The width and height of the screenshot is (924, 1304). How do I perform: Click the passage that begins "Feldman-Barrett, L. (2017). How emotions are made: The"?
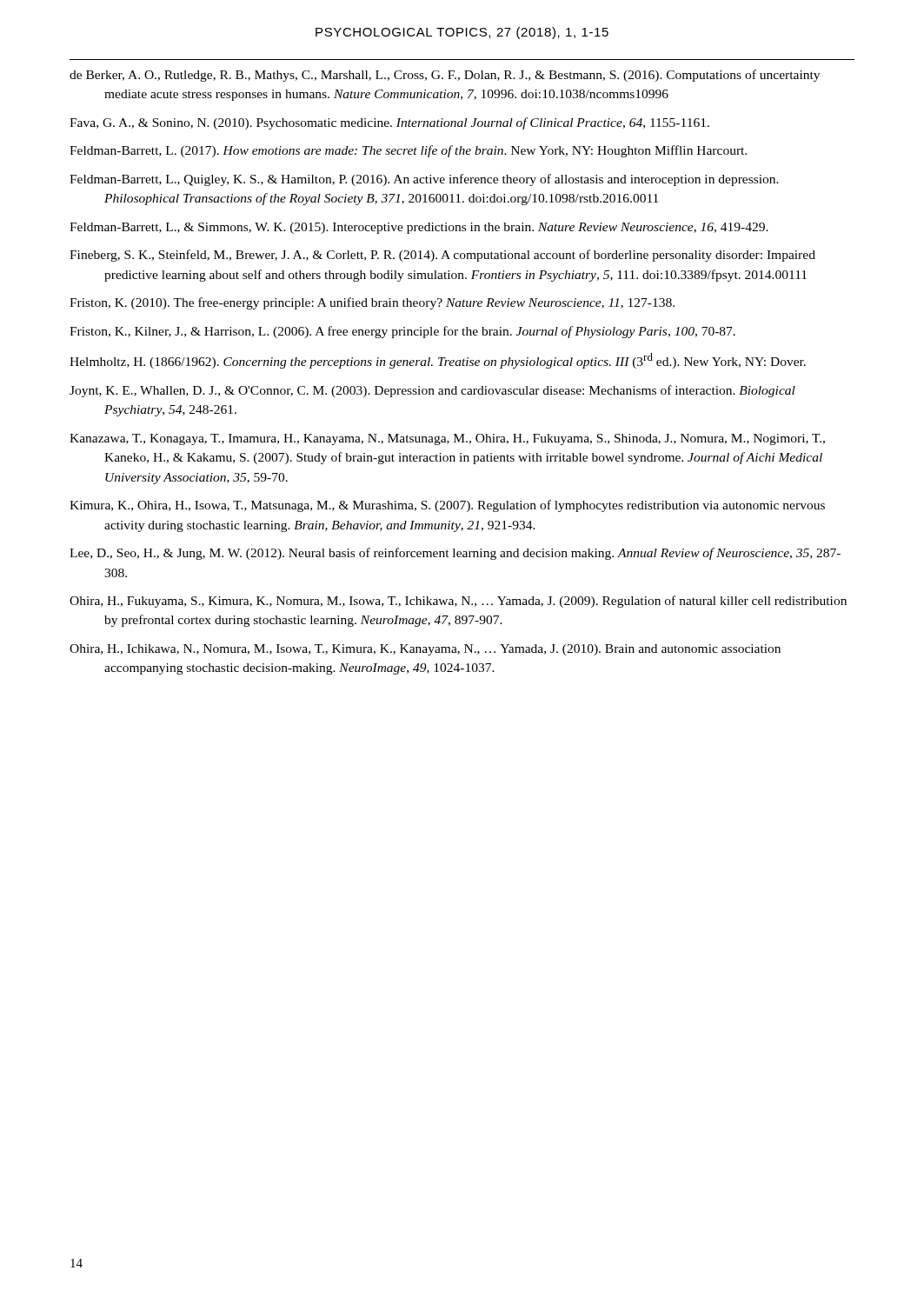click(409, 150)
